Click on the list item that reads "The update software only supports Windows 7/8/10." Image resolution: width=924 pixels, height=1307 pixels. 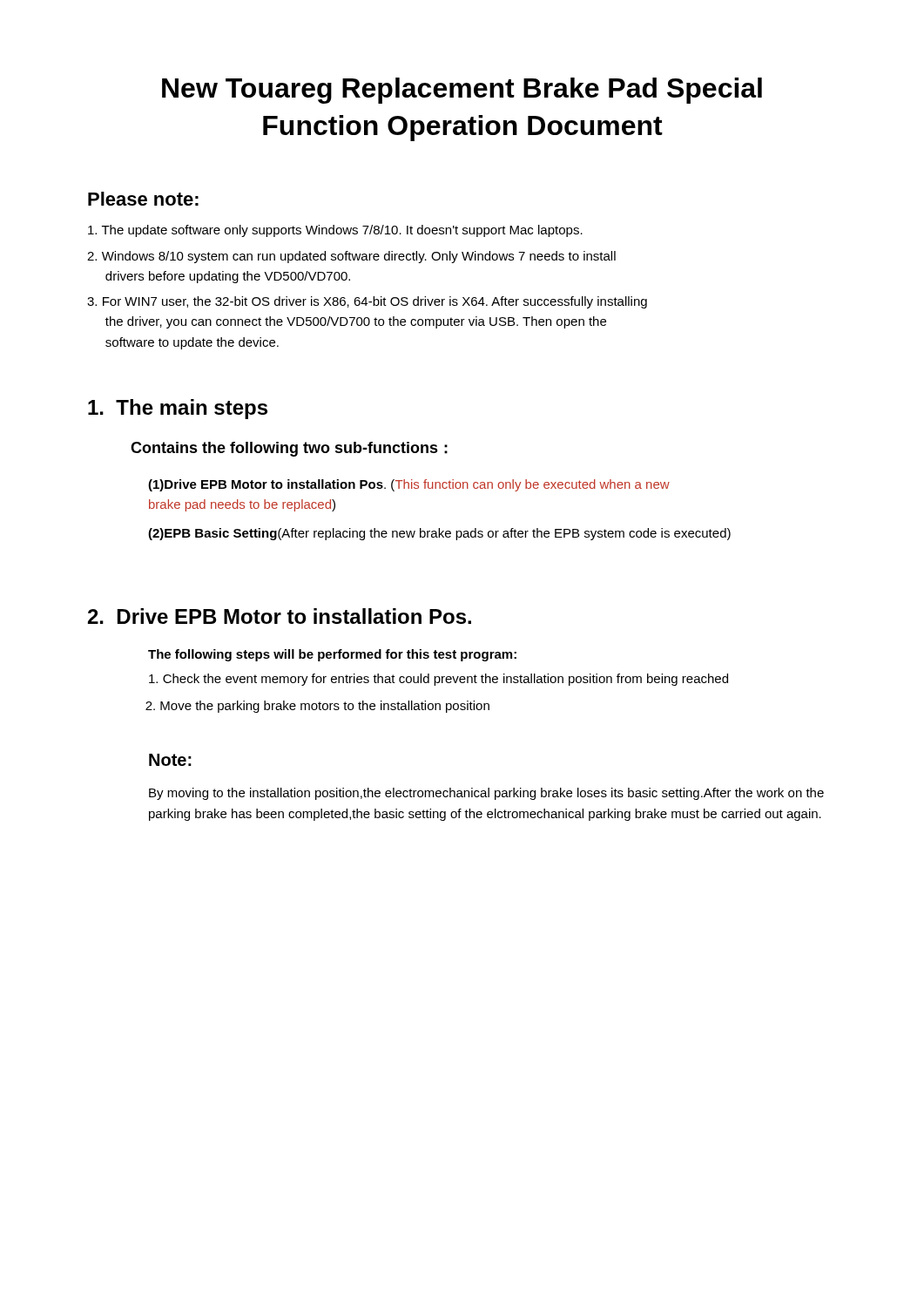462,230
